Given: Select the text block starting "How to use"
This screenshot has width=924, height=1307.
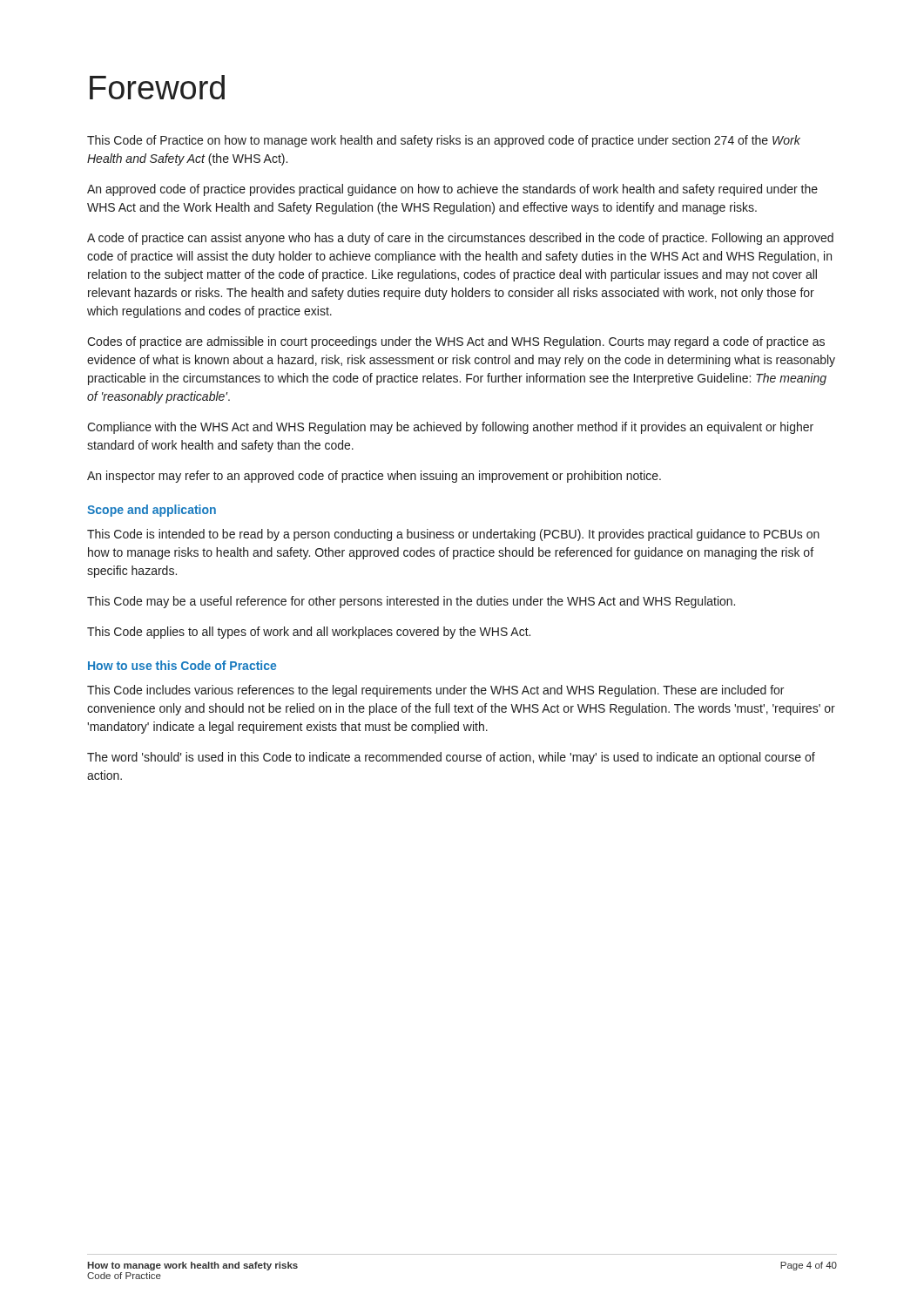Looking at the screenshot, I should pyautogui.click(x=182, y=666).
